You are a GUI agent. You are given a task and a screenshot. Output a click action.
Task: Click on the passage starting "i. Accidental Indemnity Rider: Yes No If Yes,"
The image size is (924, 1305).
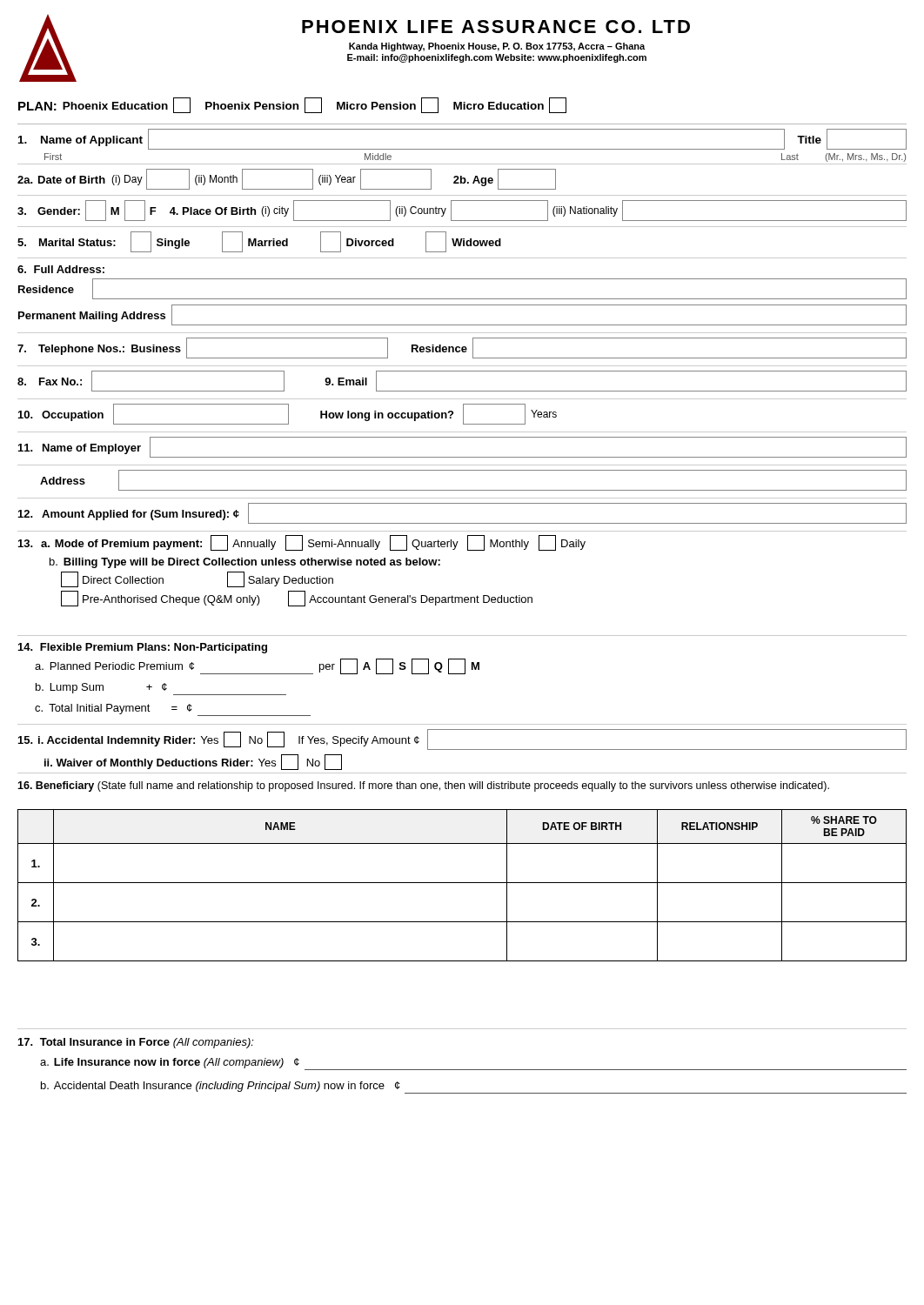tap(462, 750)
